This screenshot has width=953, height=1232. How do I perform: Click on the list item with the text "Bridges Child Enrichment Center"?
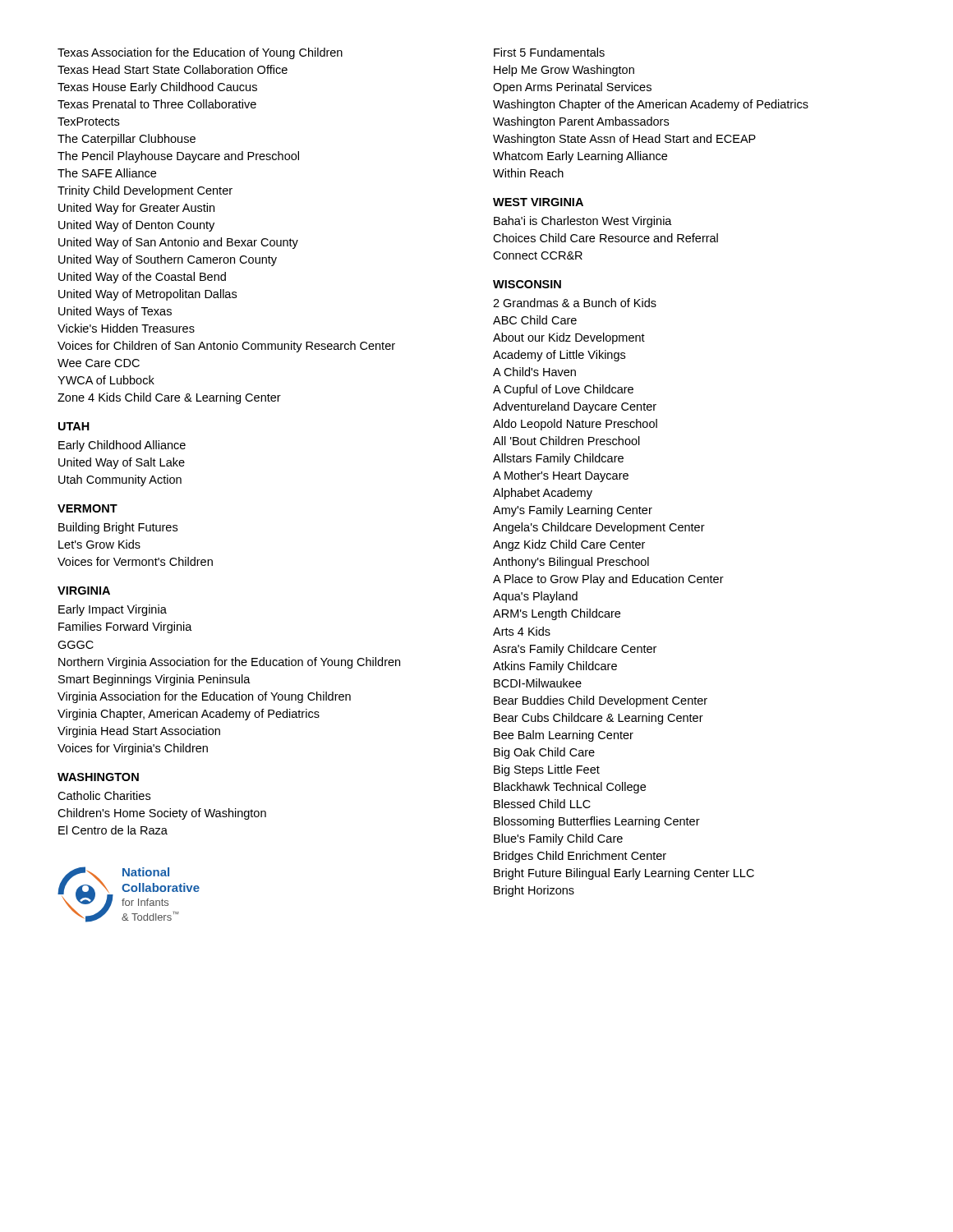coord(580,856)
